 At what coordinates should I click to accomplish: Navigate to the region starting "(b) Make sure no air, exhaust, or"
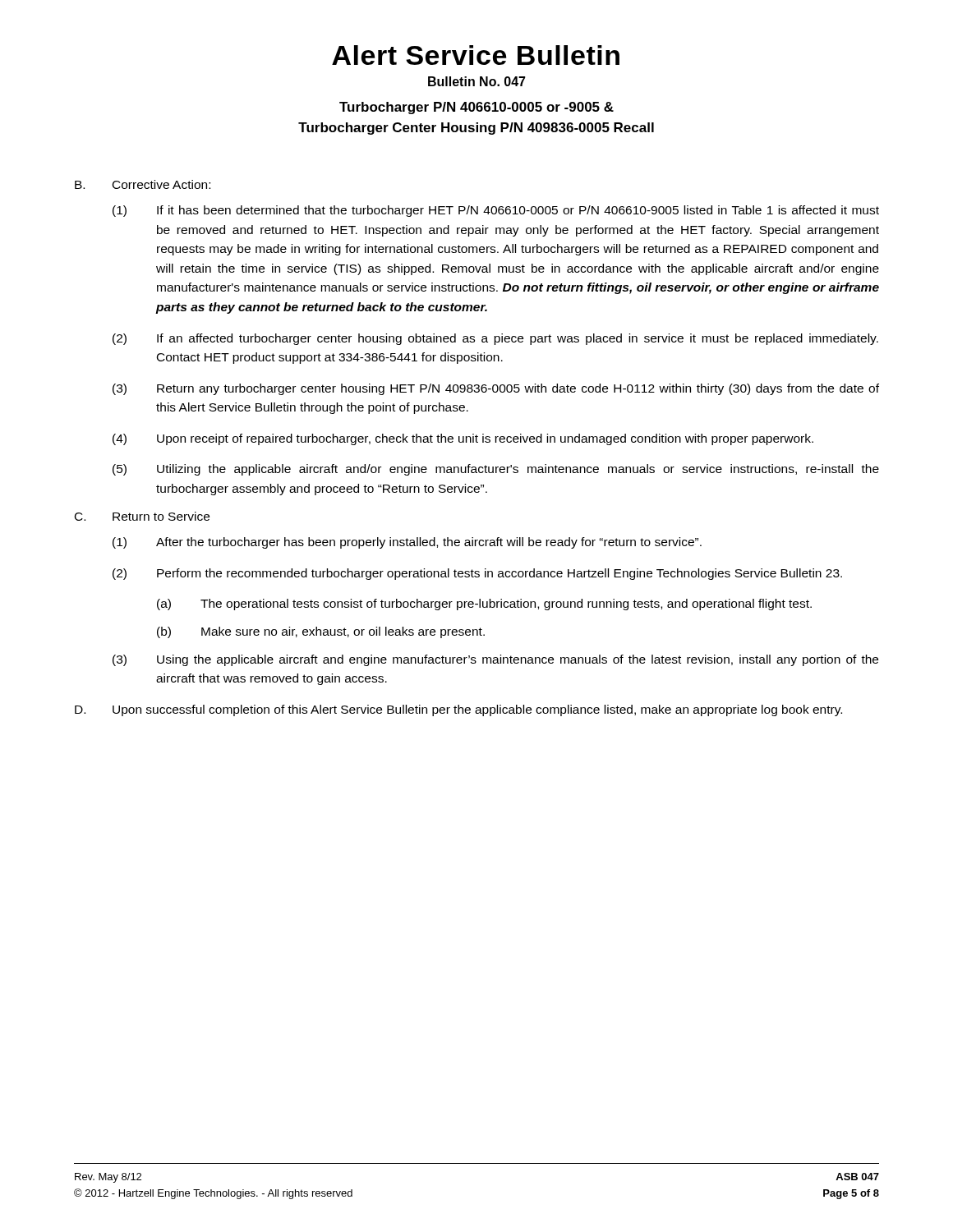(476, 631)
